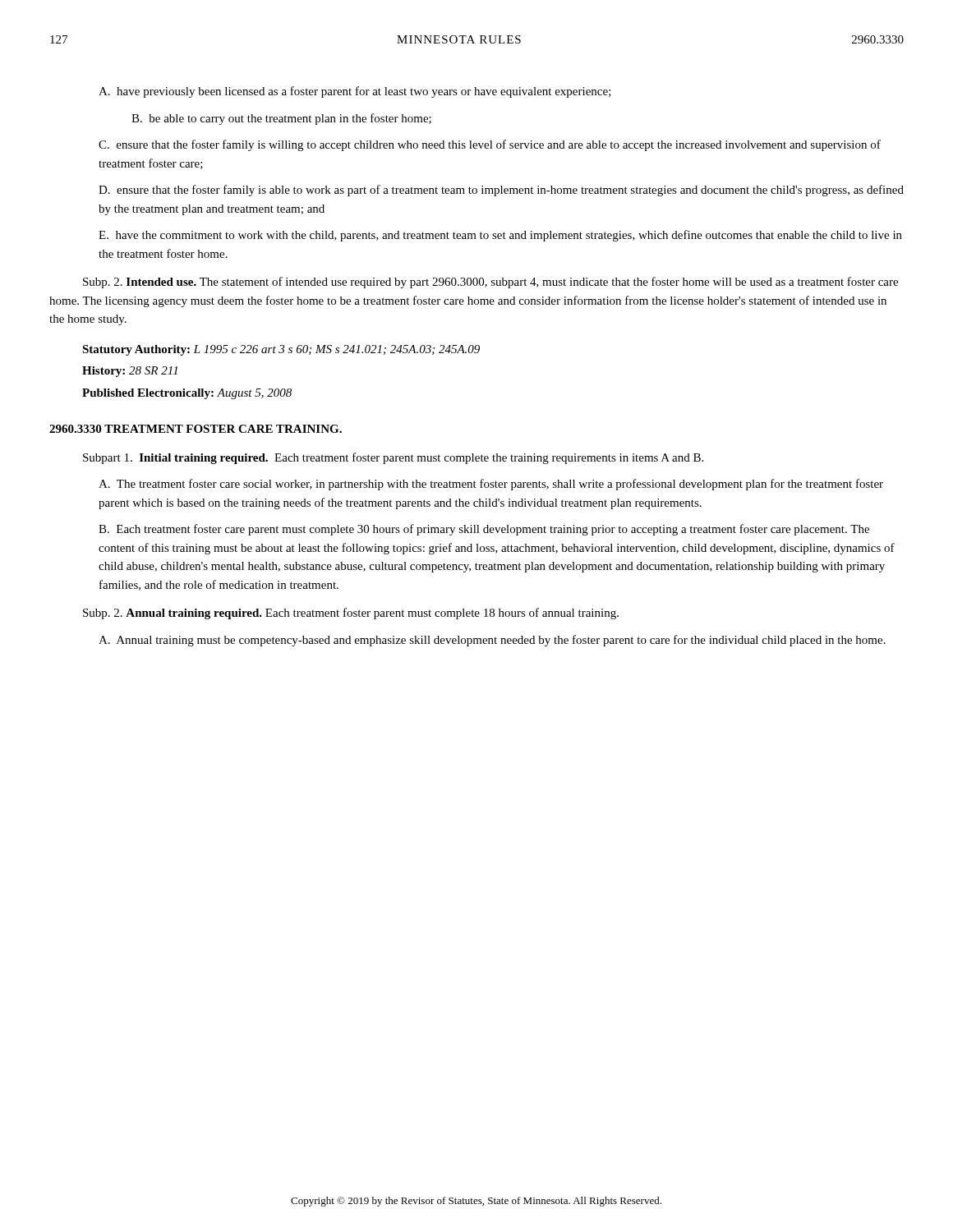Locate the region starting "Statutory Authority: L 1995 c 226 art 3"
Screen dimensions: 1232x953
tap(281, 349)
